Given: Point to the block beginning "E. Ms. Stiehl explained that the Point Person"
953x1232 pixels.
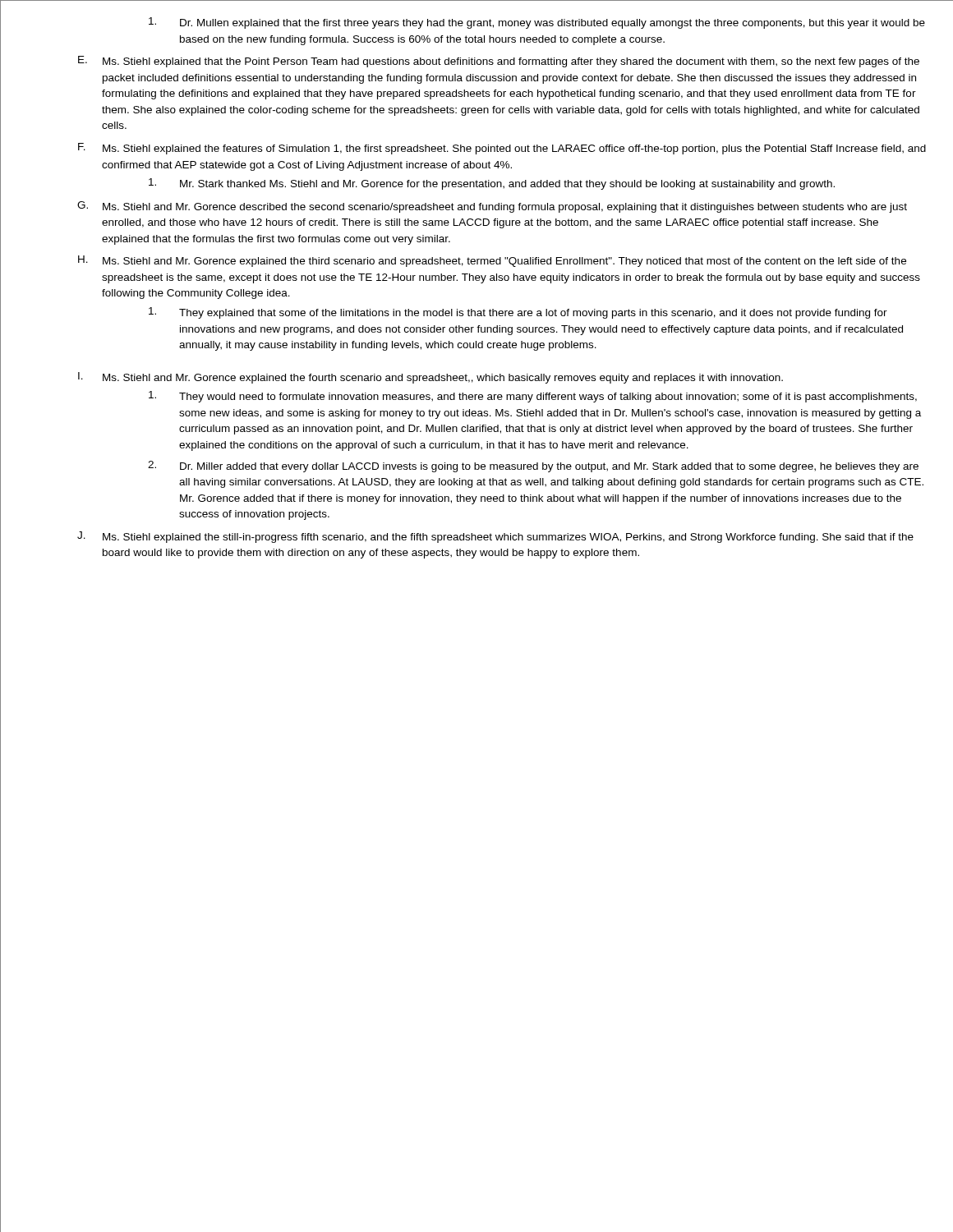Looking at the screenshot, I should tap(501, 94).
